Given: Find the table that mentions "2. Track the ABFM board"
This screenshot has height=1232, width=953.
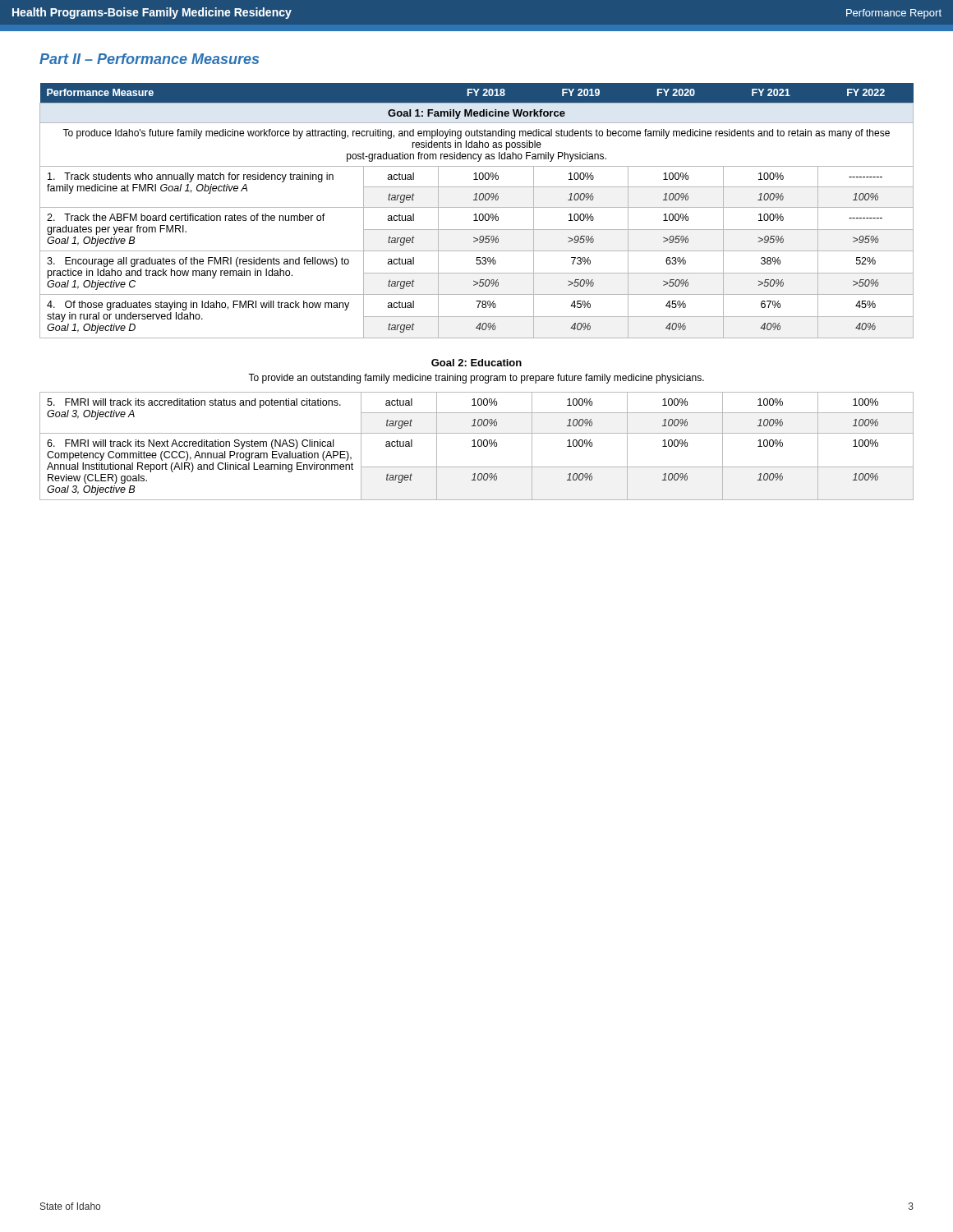Looking at the screenshot, I should coord(476,292).
